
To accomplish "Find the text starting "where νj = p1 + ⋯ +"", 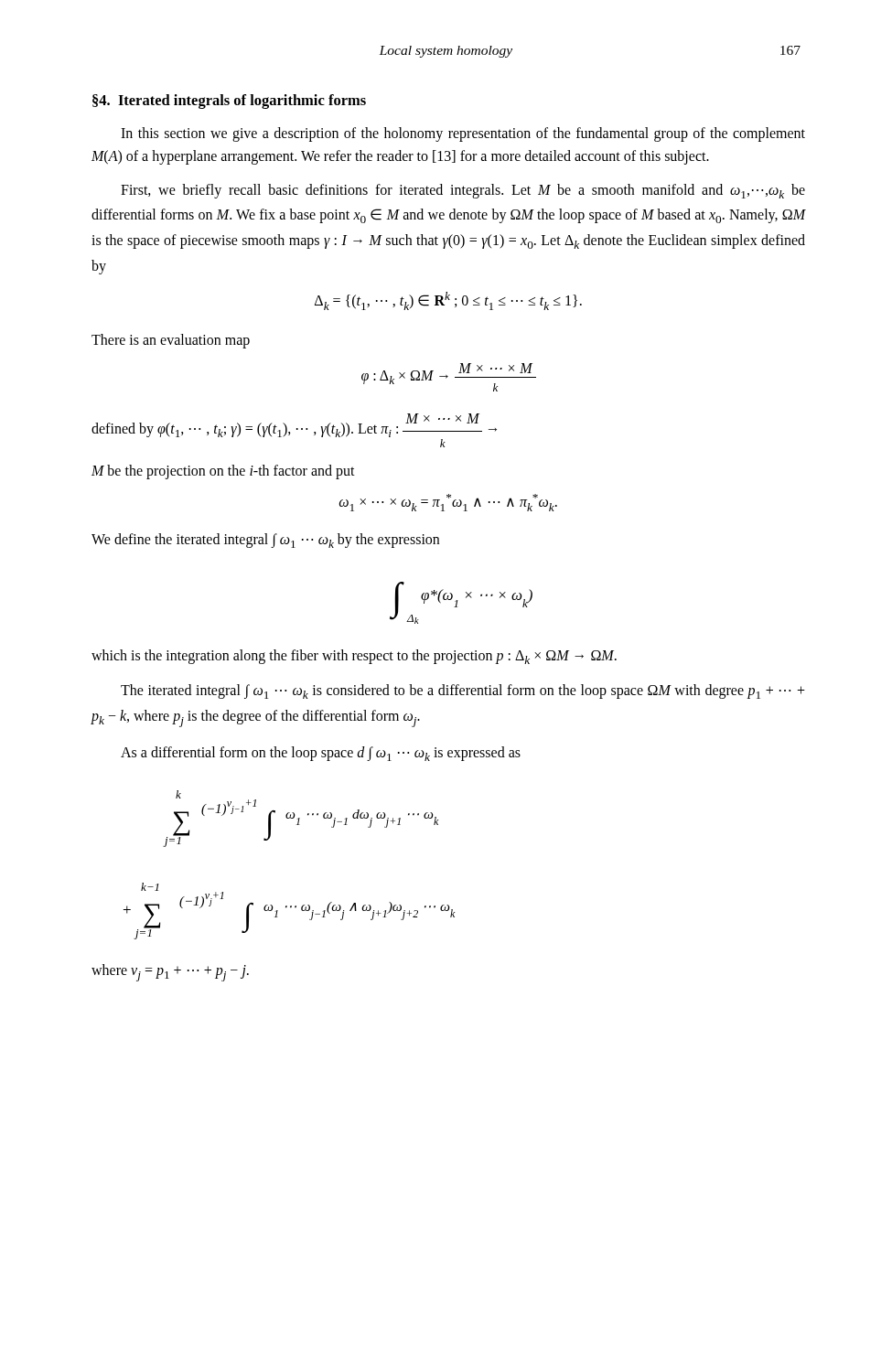I will tap(170, 973).
